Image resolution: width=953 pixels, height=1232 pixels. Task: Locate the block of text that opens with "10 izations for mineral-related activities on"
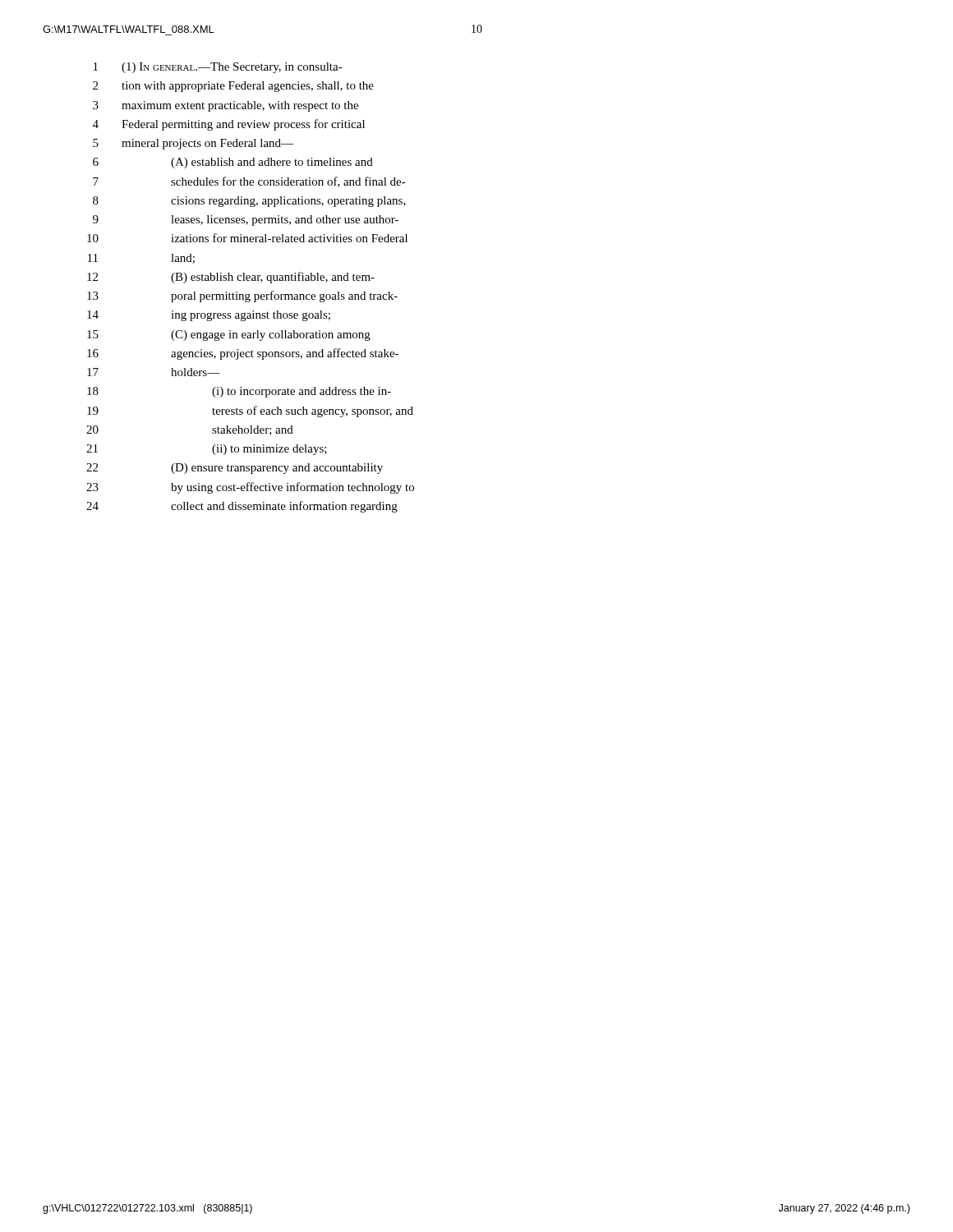(x=247, y=238)
